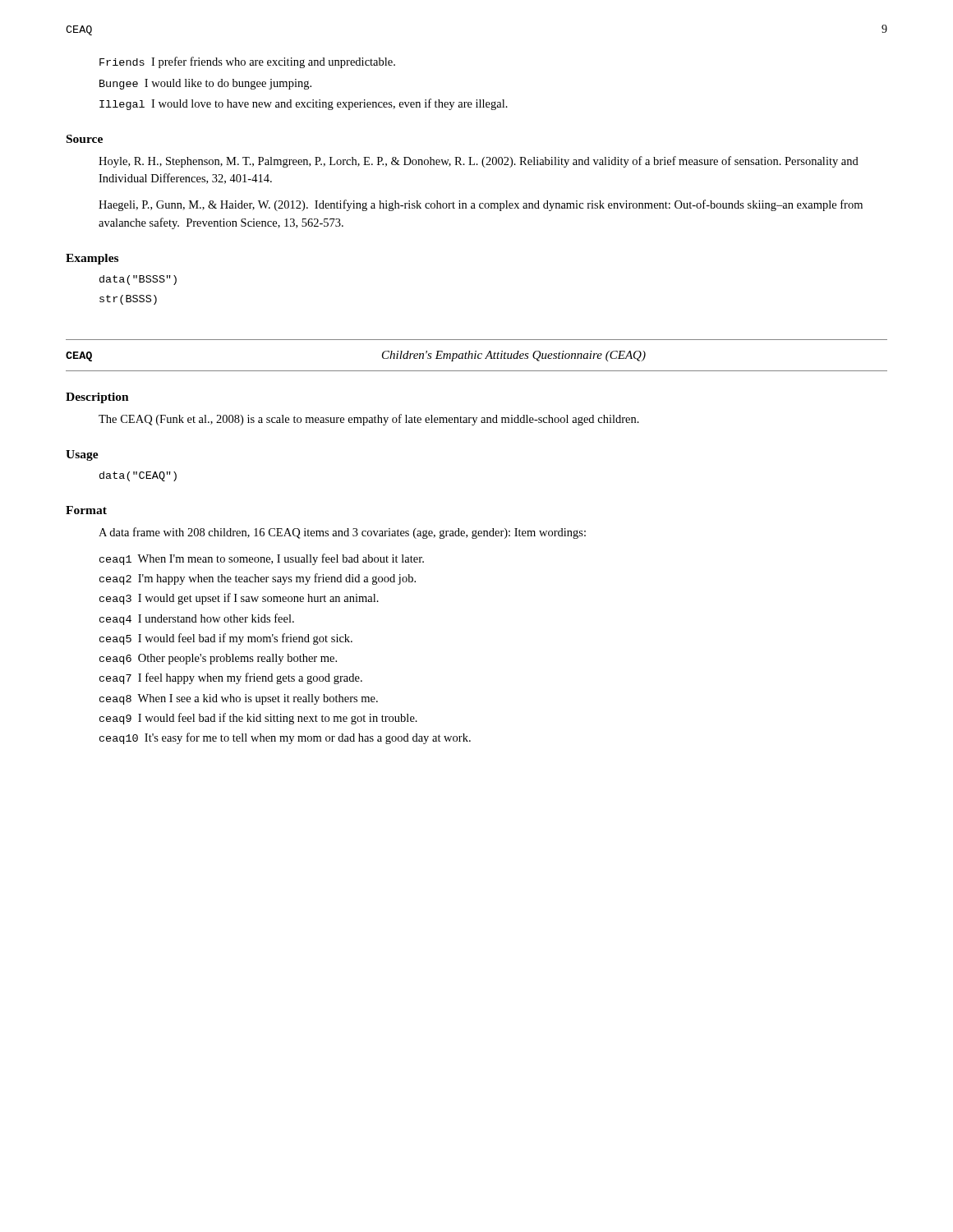Point to the passage starting "ceaq5 I would feel bad if my mom's"
The width and height of the screenshot is (953, 1232).
click(226, 639)
